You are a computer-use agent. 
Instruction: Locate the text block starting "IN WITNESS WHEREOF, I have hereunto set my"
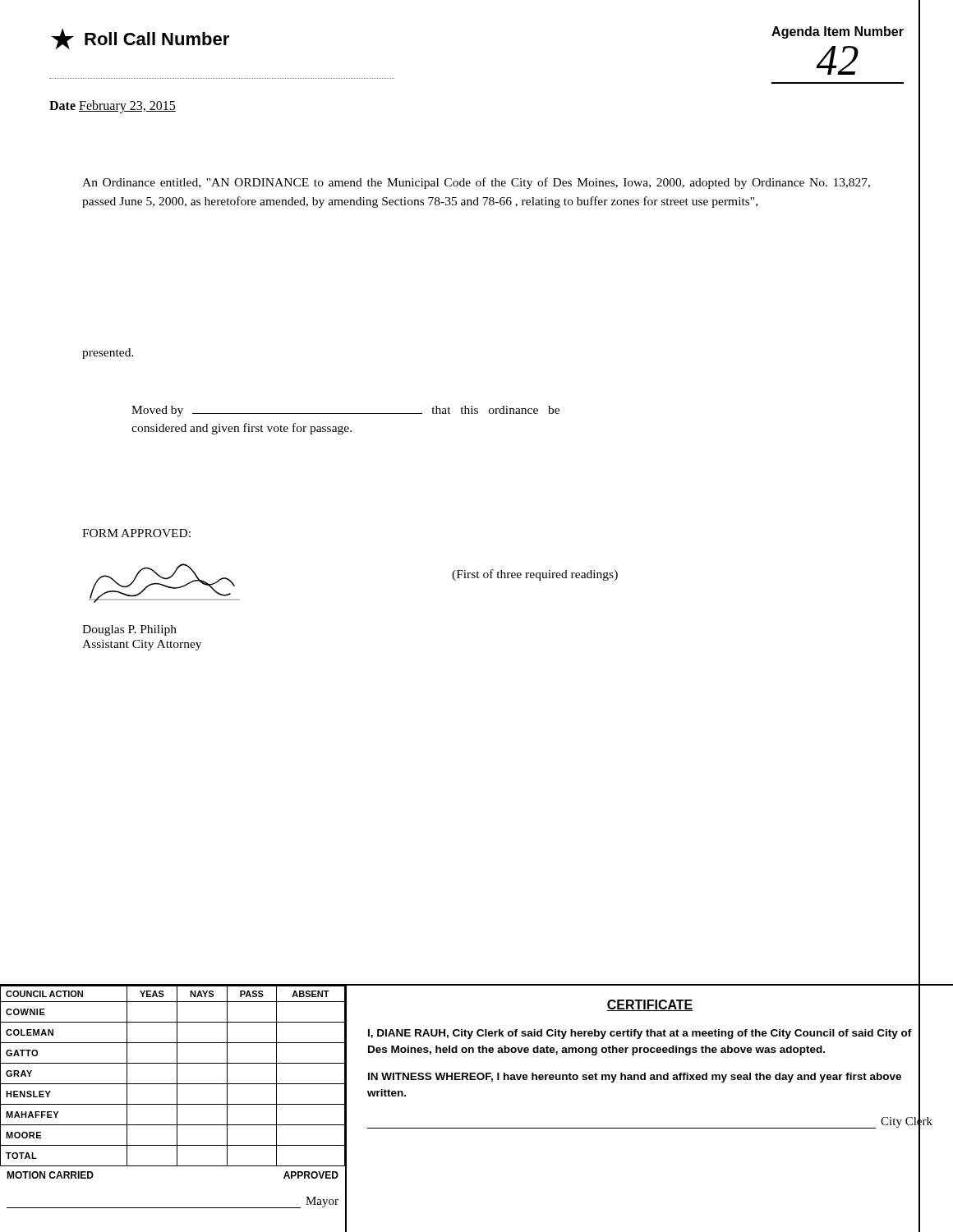point(634,1084)
